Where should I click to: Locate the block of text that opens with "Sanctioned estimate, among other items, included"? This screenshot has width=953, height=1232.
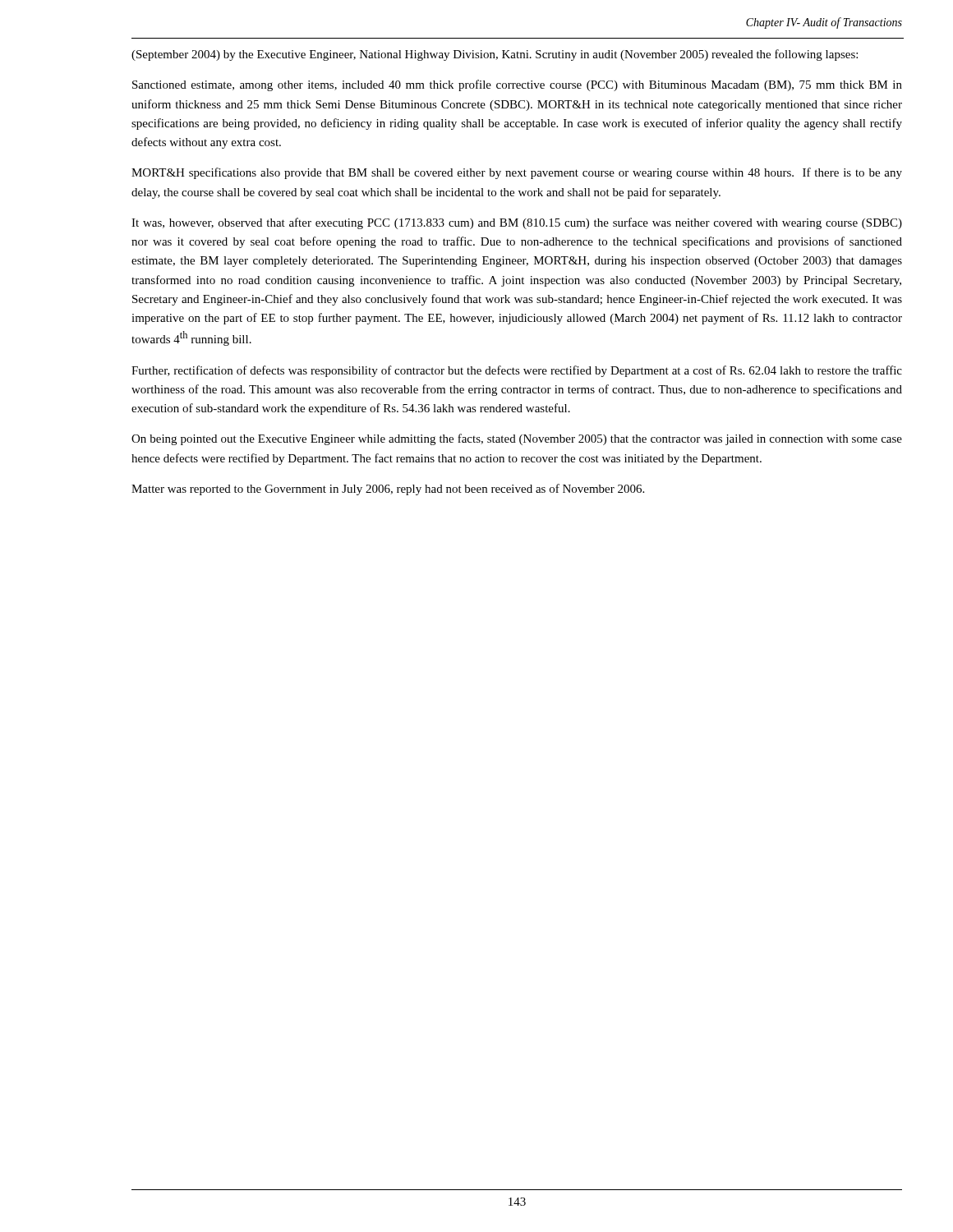coord(517,114)
